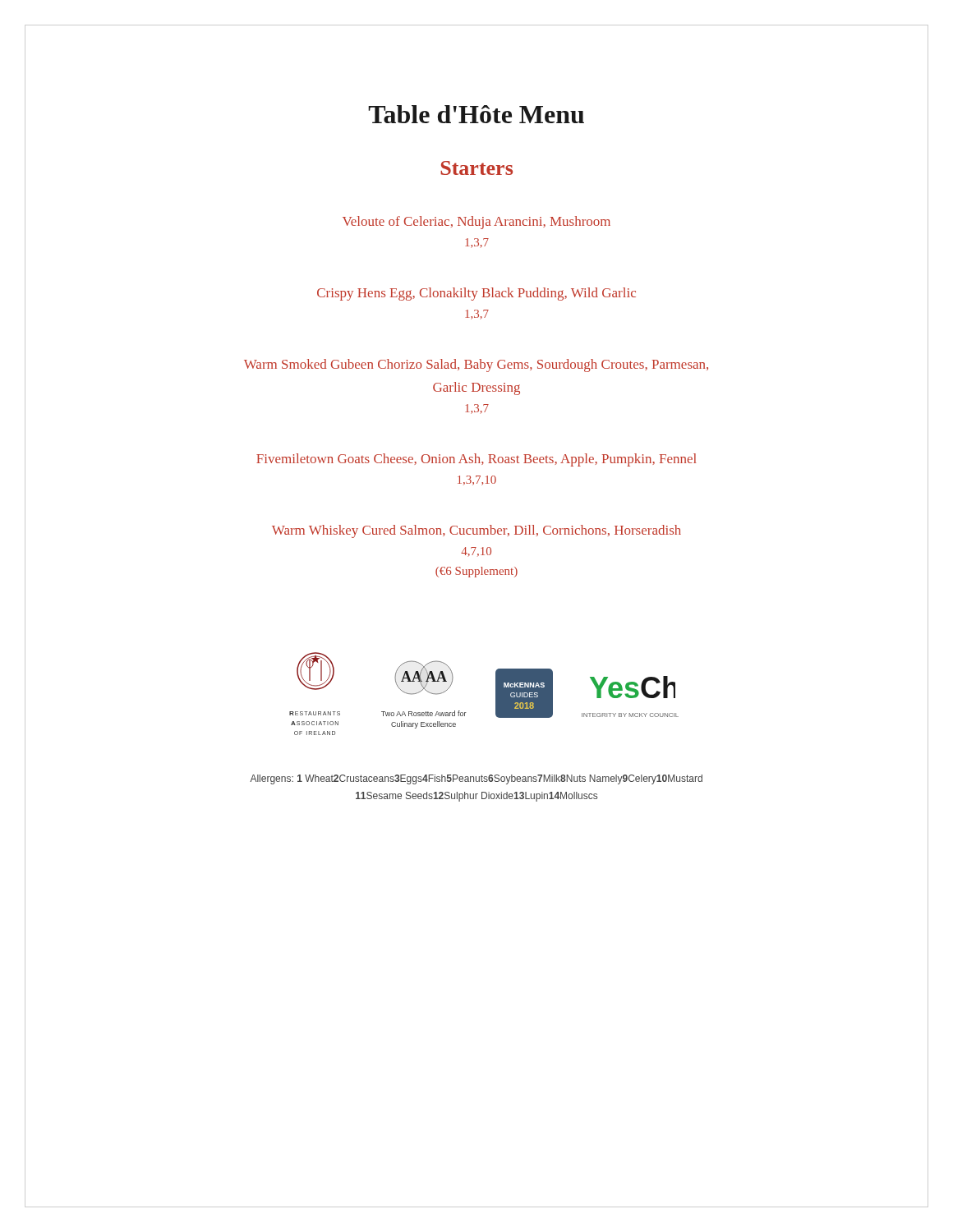Find the list item containing "Warm Whiskey Cured Salmon, Cucumber, Dill, Cornichons,"
Screen dimensions: 1232x953
click(x=476, y=550)
